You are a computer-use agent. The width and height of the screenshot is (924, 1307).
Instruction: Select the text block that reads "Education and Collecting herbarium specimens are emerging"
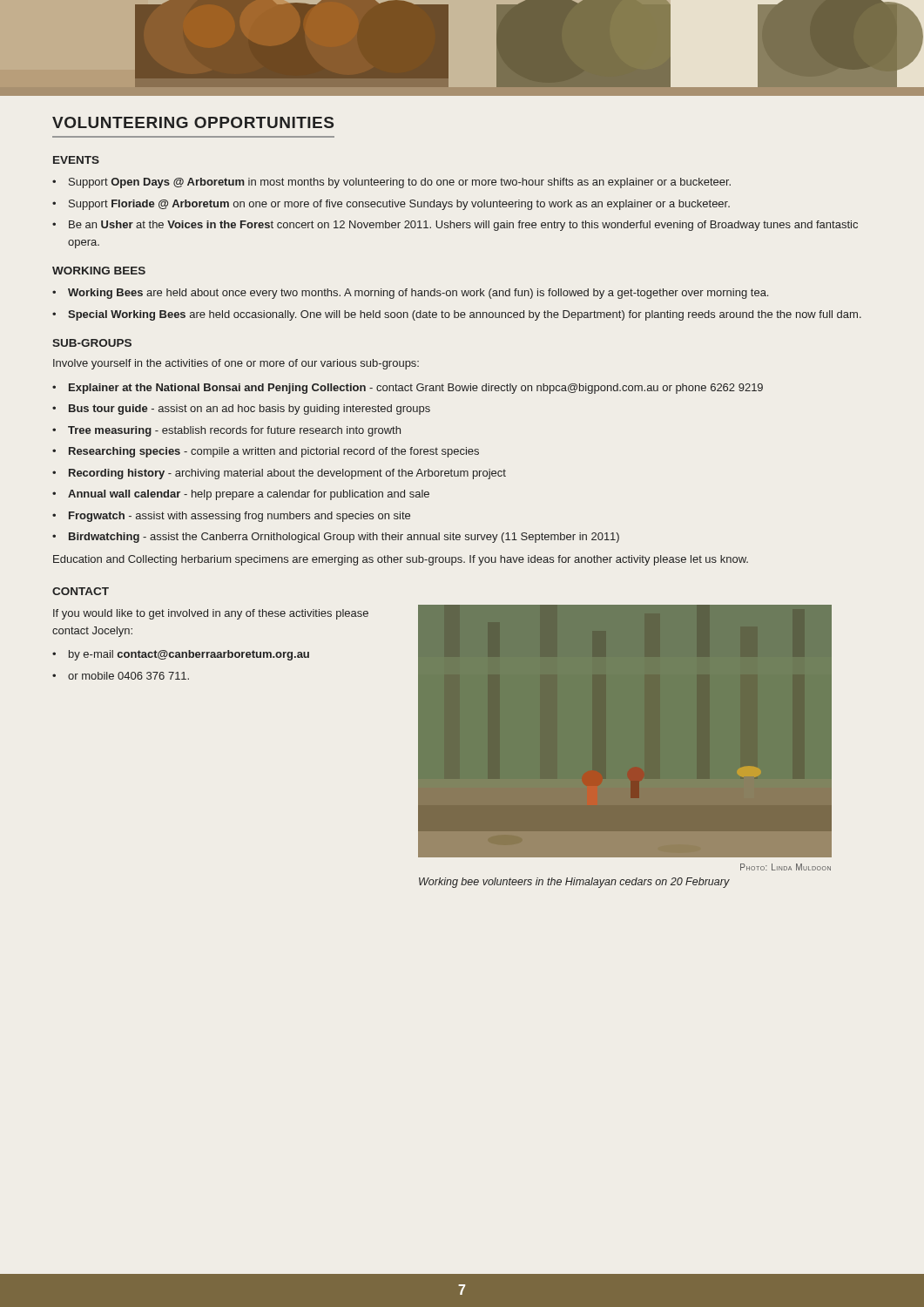tap(401, 558)
